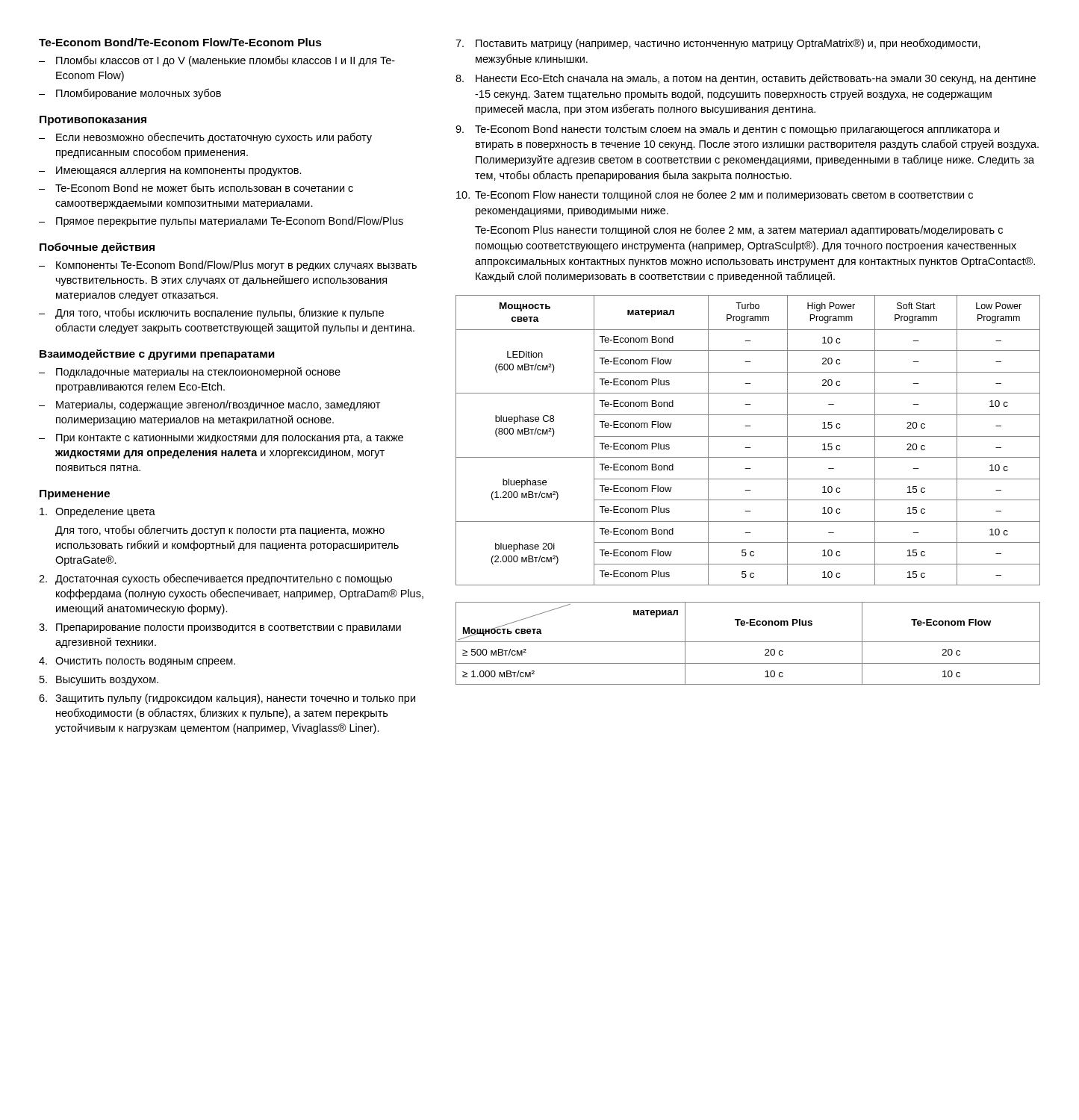Screen dimensions: 1120x1079
Task: Point to the text starting "6. Защитить пульпу (гидроксидом кальция),"
Action: point(233,713)
